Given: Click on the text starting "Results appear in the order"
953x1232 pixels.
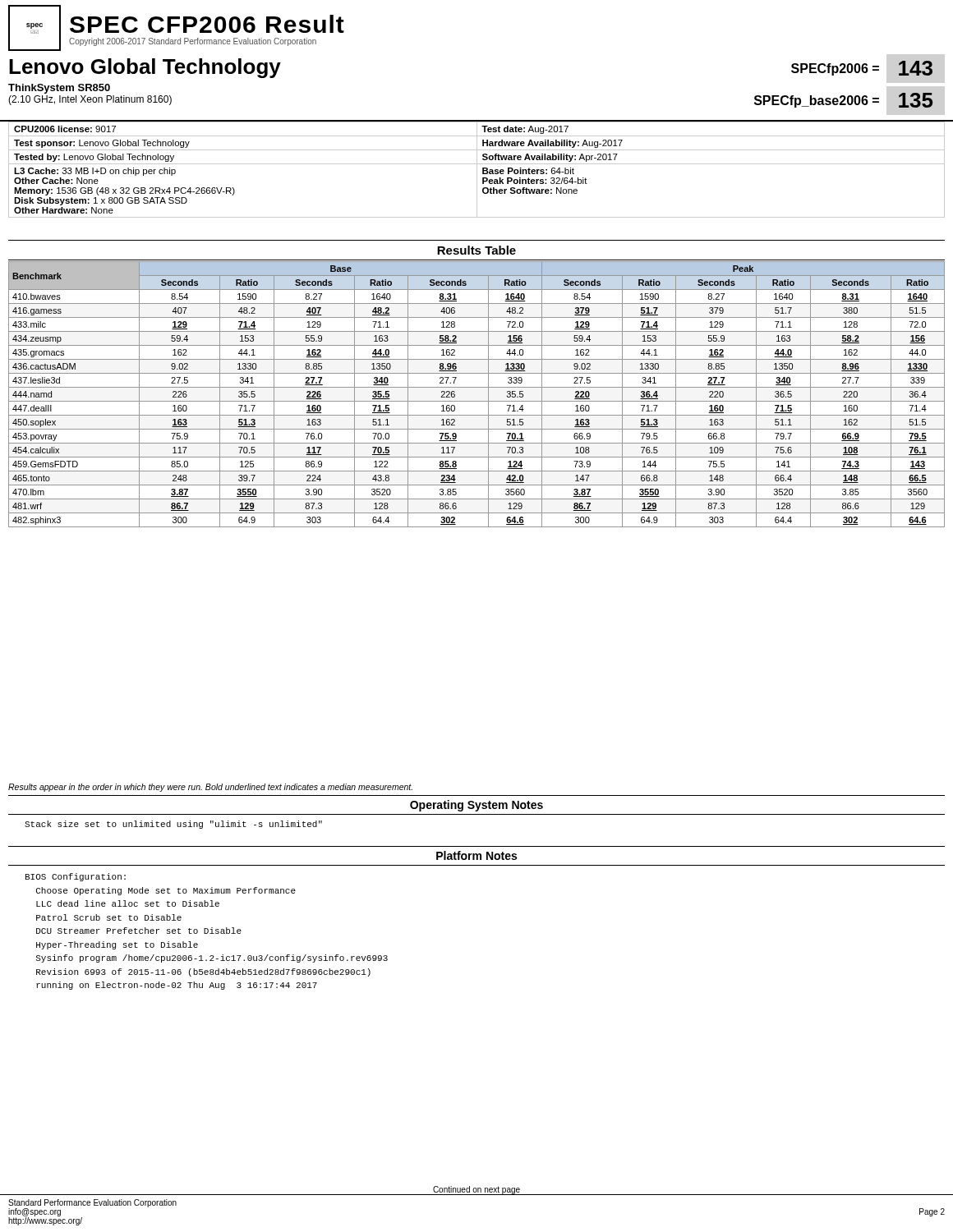Looking at the screenshot, I should 211,787.
